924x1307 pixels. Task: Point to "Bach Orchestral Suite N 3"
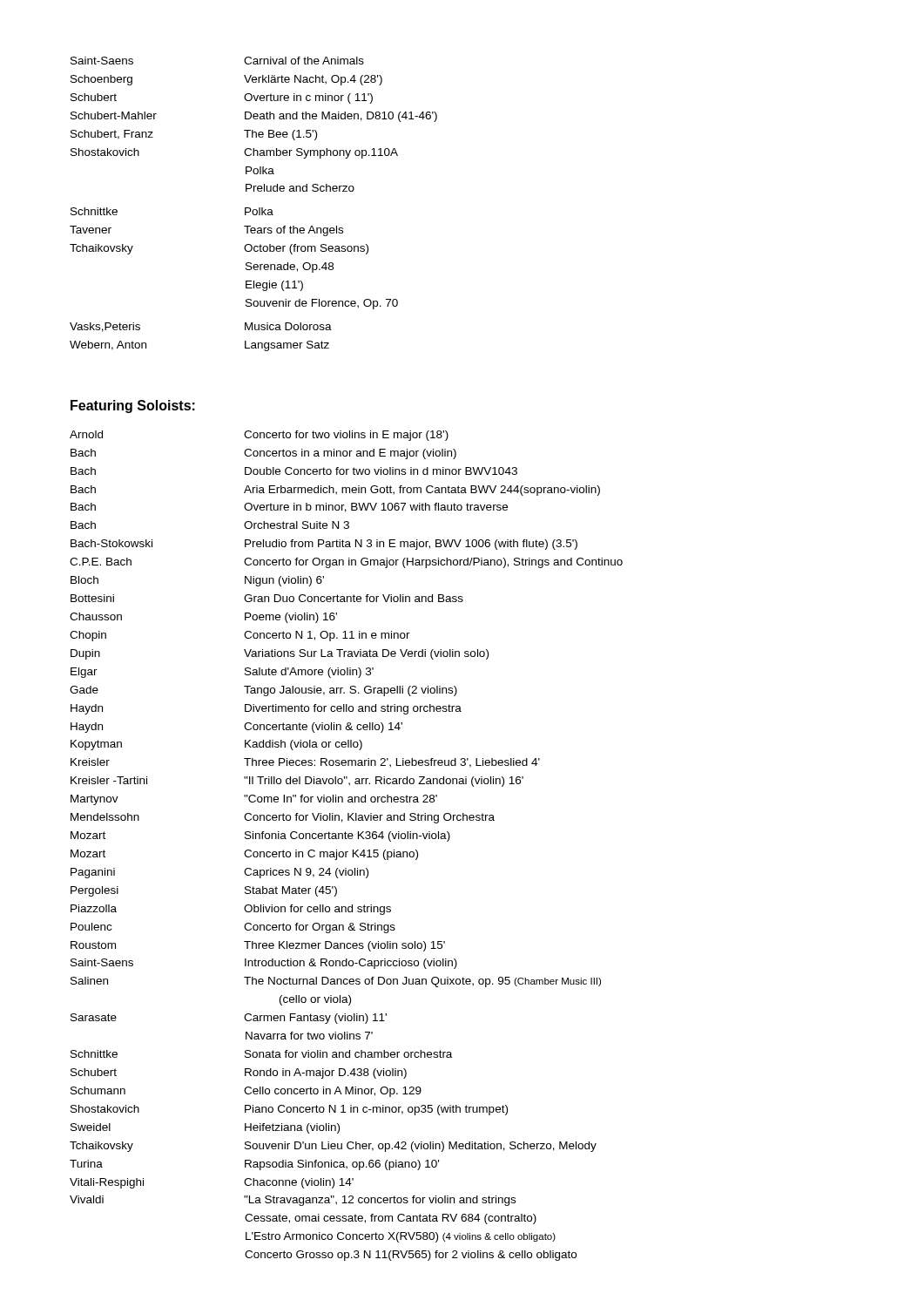pos(80,524)
